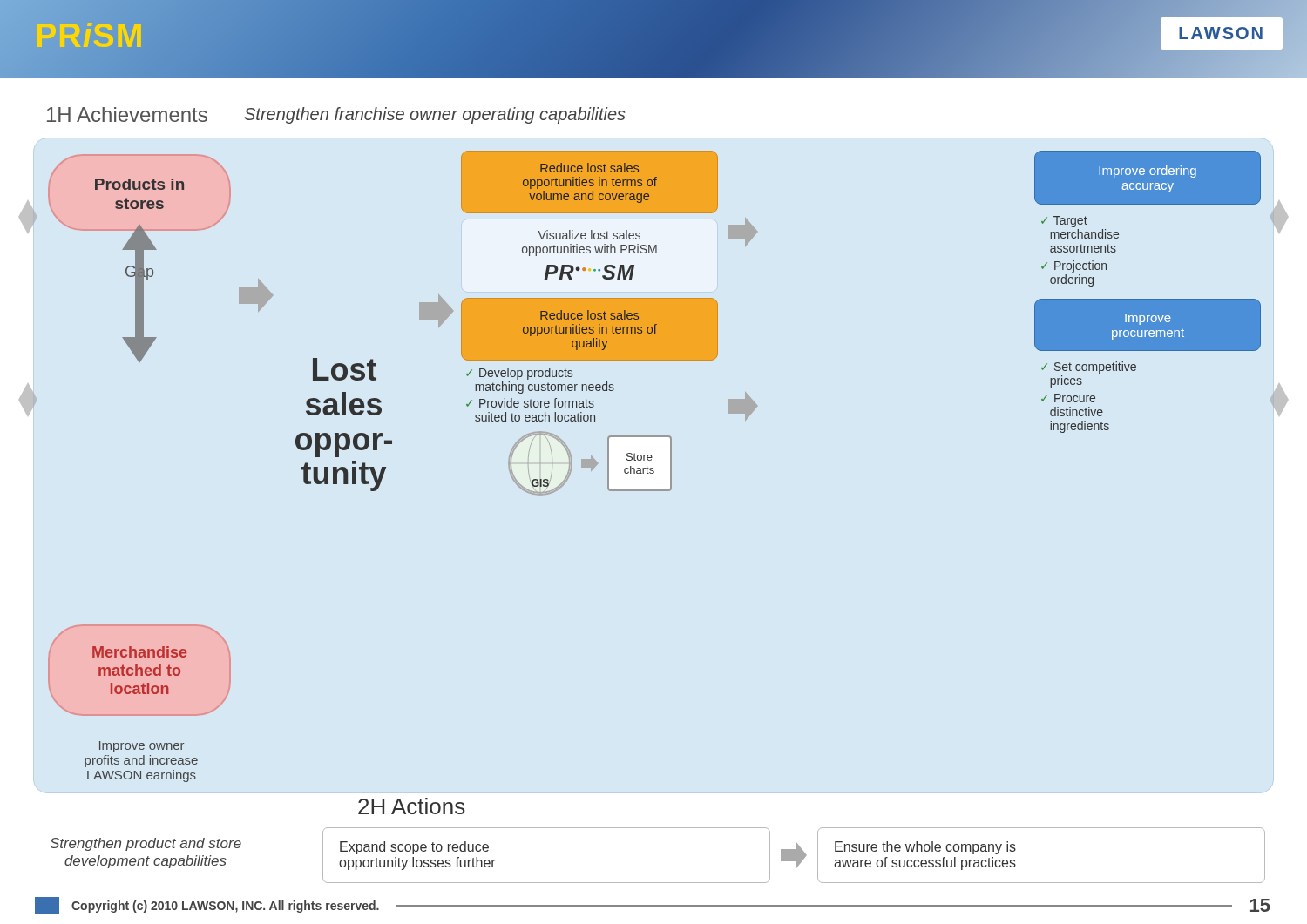Screen dimensions: 924x1307
Task: Find the block on this page that starts "Strengthen franchise owner"
Action: 435,114
